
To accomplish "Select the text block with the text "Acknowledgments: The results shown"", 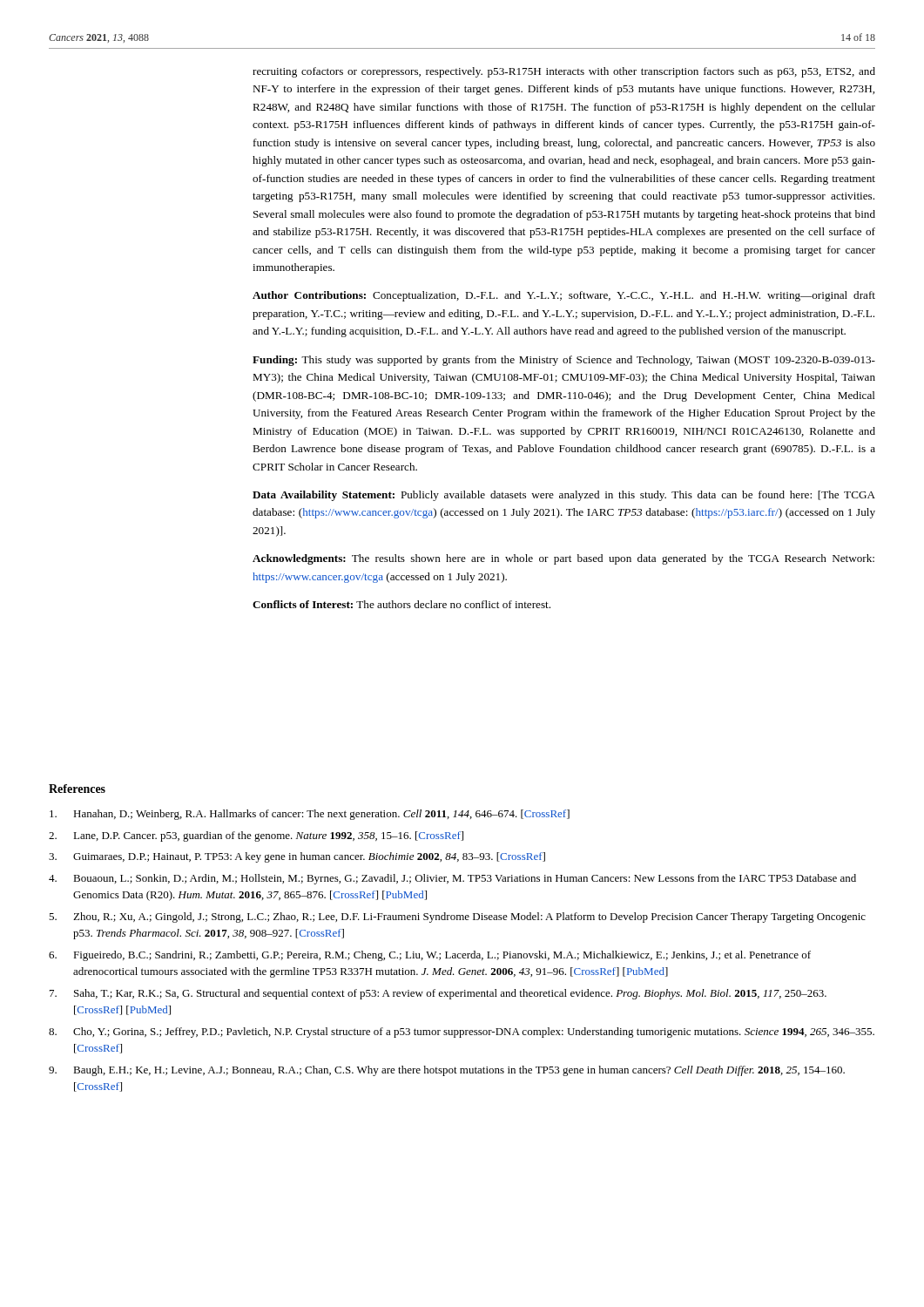I will coord(564,567).
